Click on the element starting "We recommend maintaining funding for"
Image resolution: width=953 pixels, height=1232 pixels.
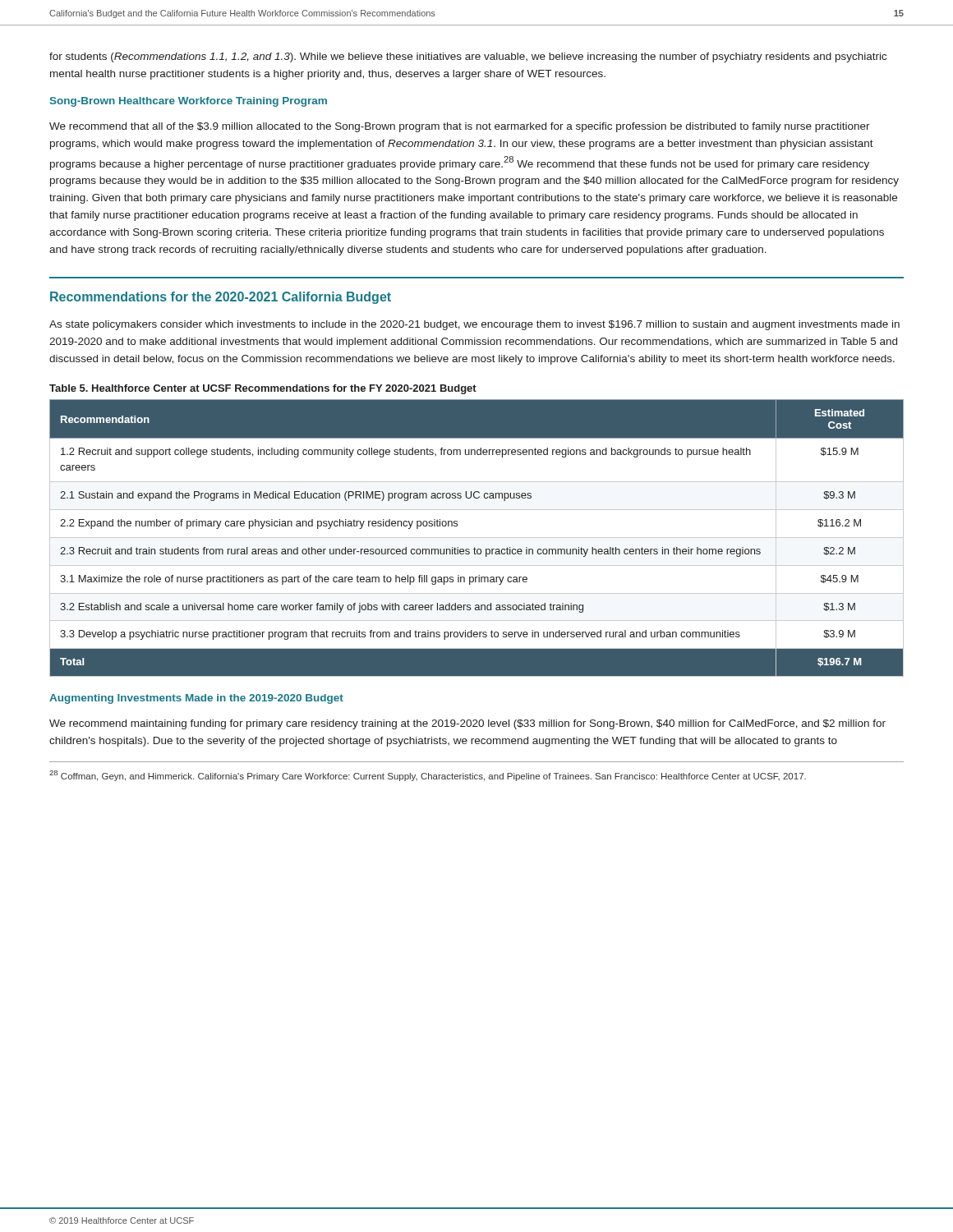click(467, 732)
